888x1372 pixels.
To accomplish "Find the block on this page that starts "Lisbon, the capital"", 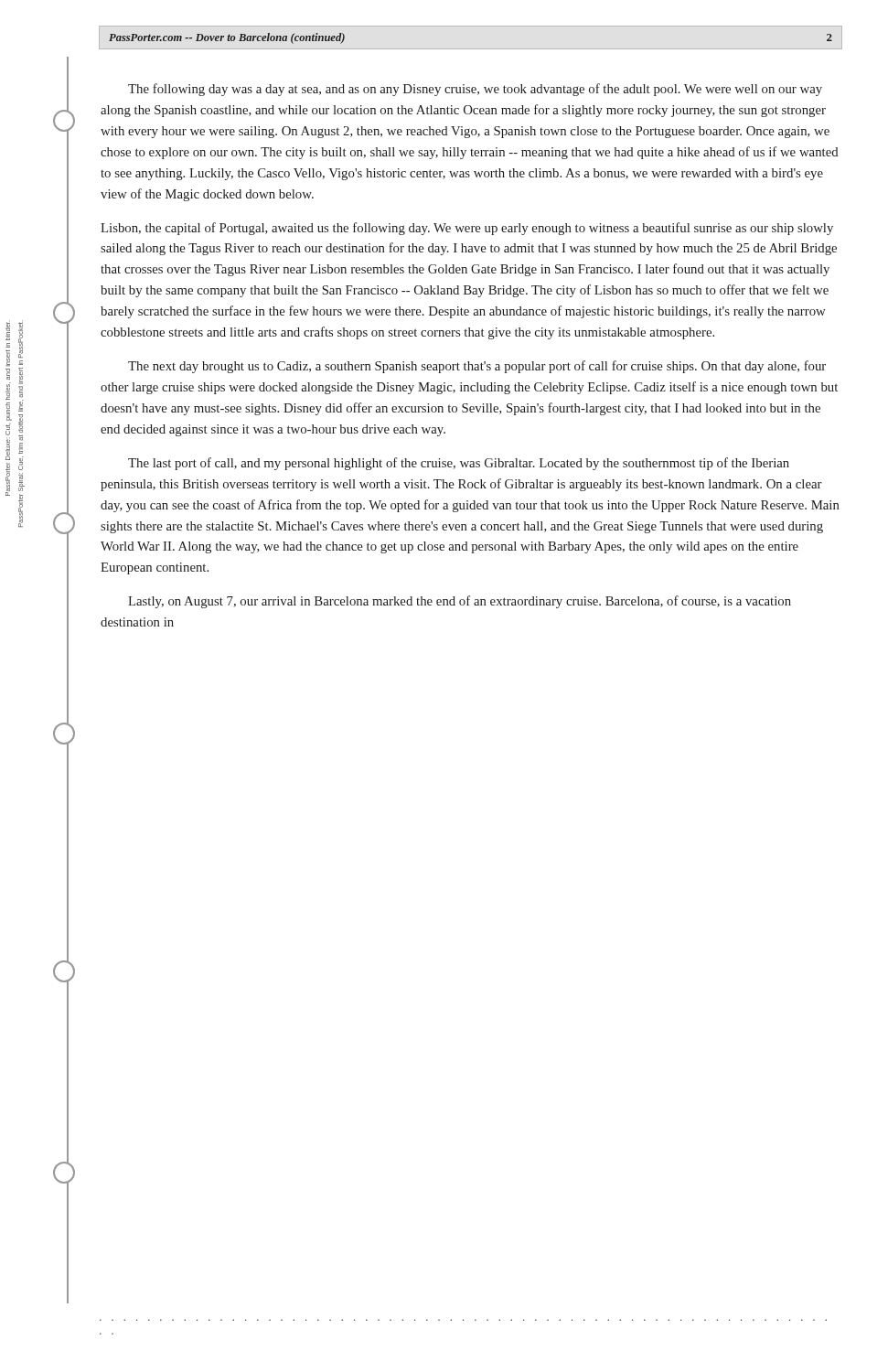I will [469, 280].
